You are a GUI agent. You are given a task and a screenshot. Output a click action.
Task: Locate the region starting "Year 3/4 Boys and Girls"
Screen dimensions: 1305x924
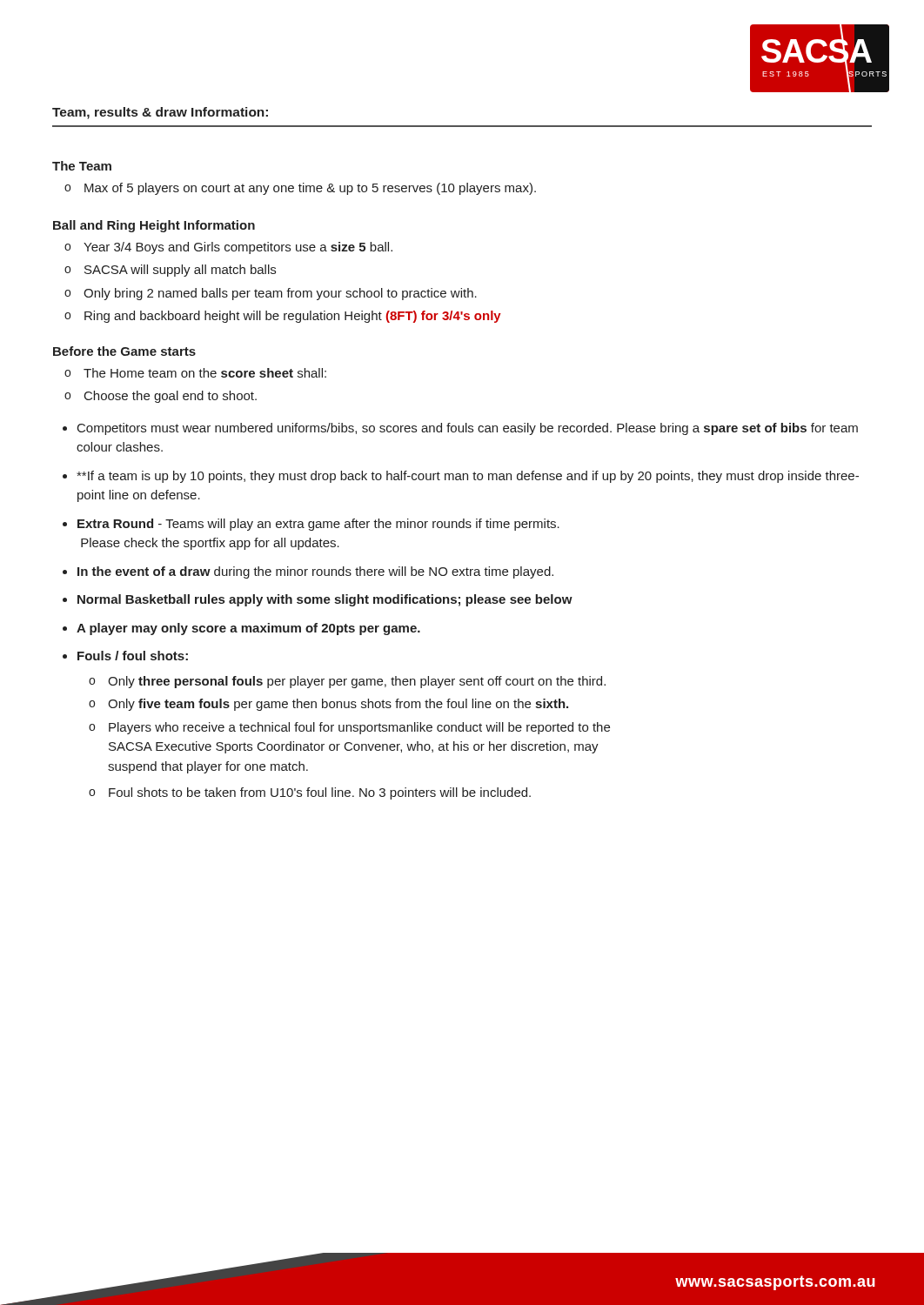click(x=239, y=246)
